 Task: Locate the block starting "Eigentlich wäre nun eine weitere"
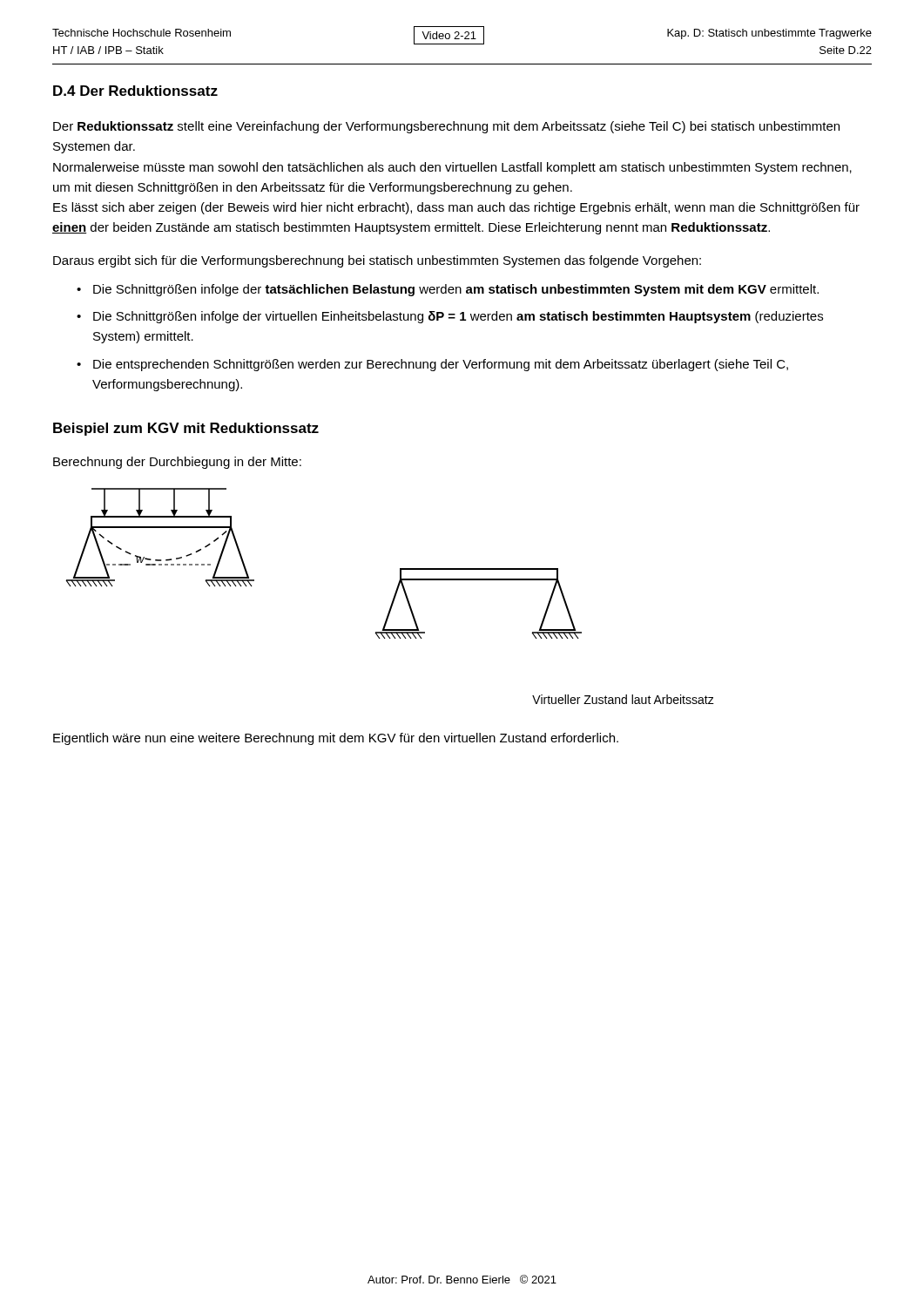tap(336, 738)
